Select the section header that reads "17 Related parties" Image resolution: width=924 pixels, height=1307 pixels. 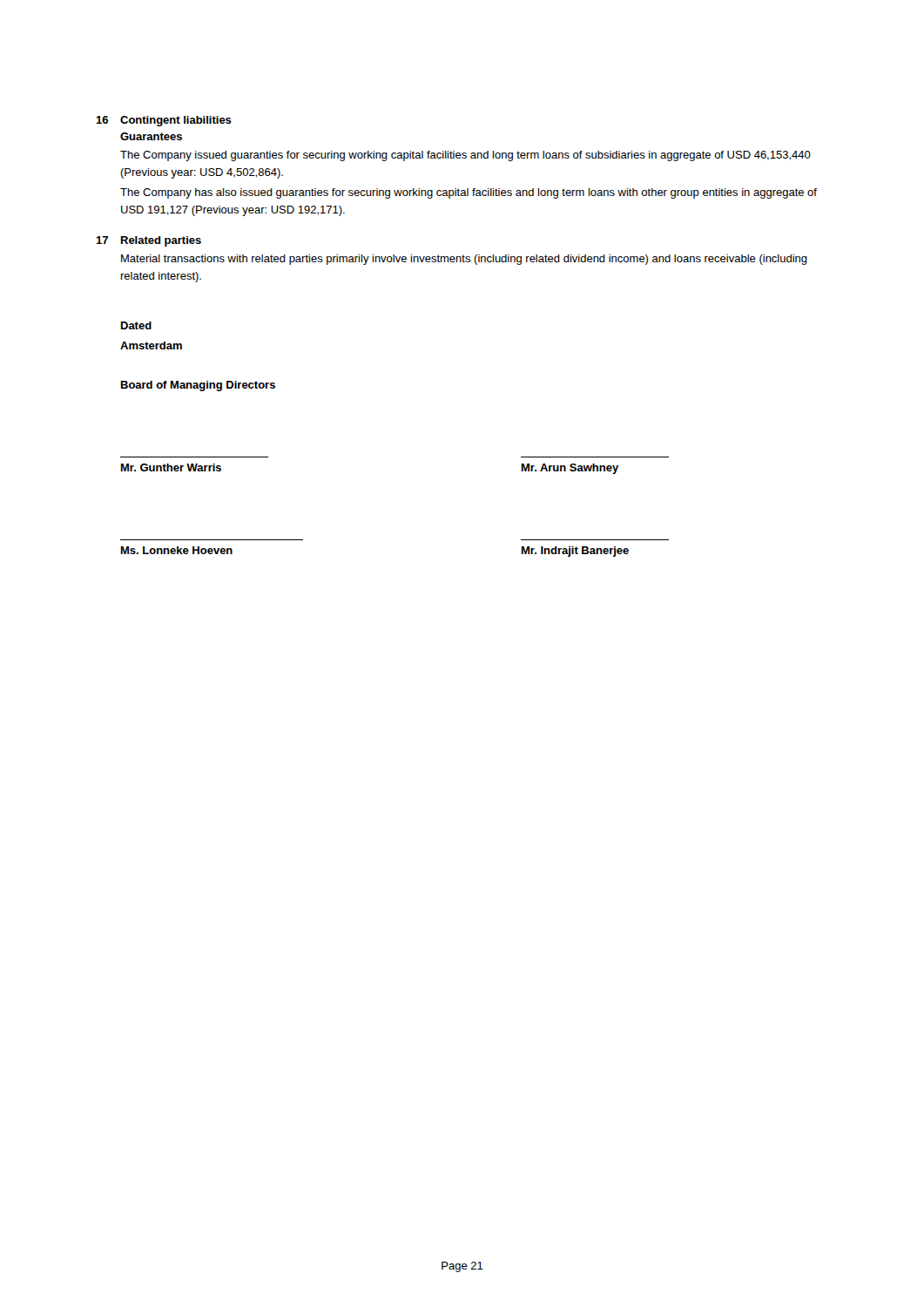149,240
